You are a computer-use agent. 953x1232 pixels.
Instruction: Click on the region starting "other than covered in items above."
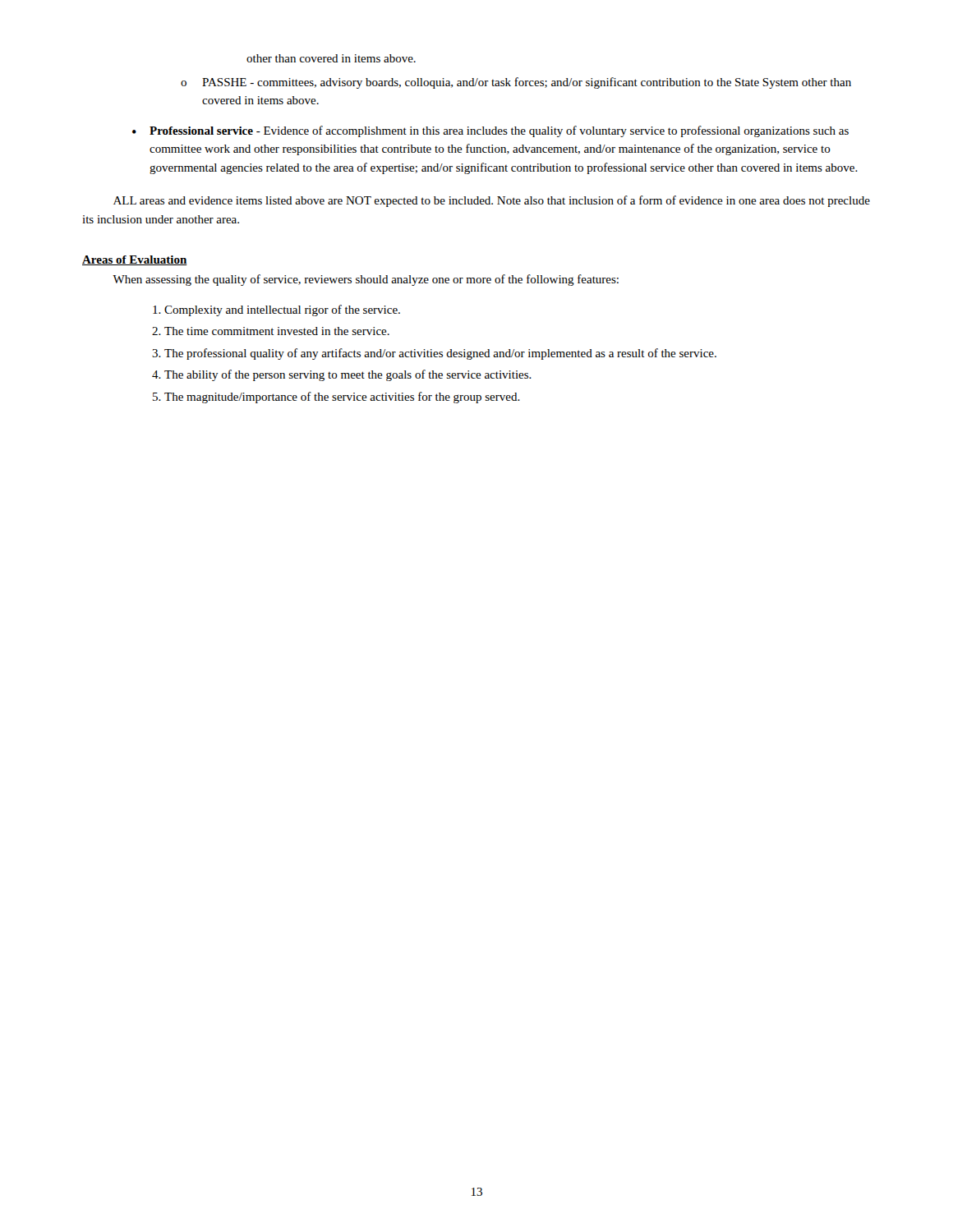click(x=331, y=58)
